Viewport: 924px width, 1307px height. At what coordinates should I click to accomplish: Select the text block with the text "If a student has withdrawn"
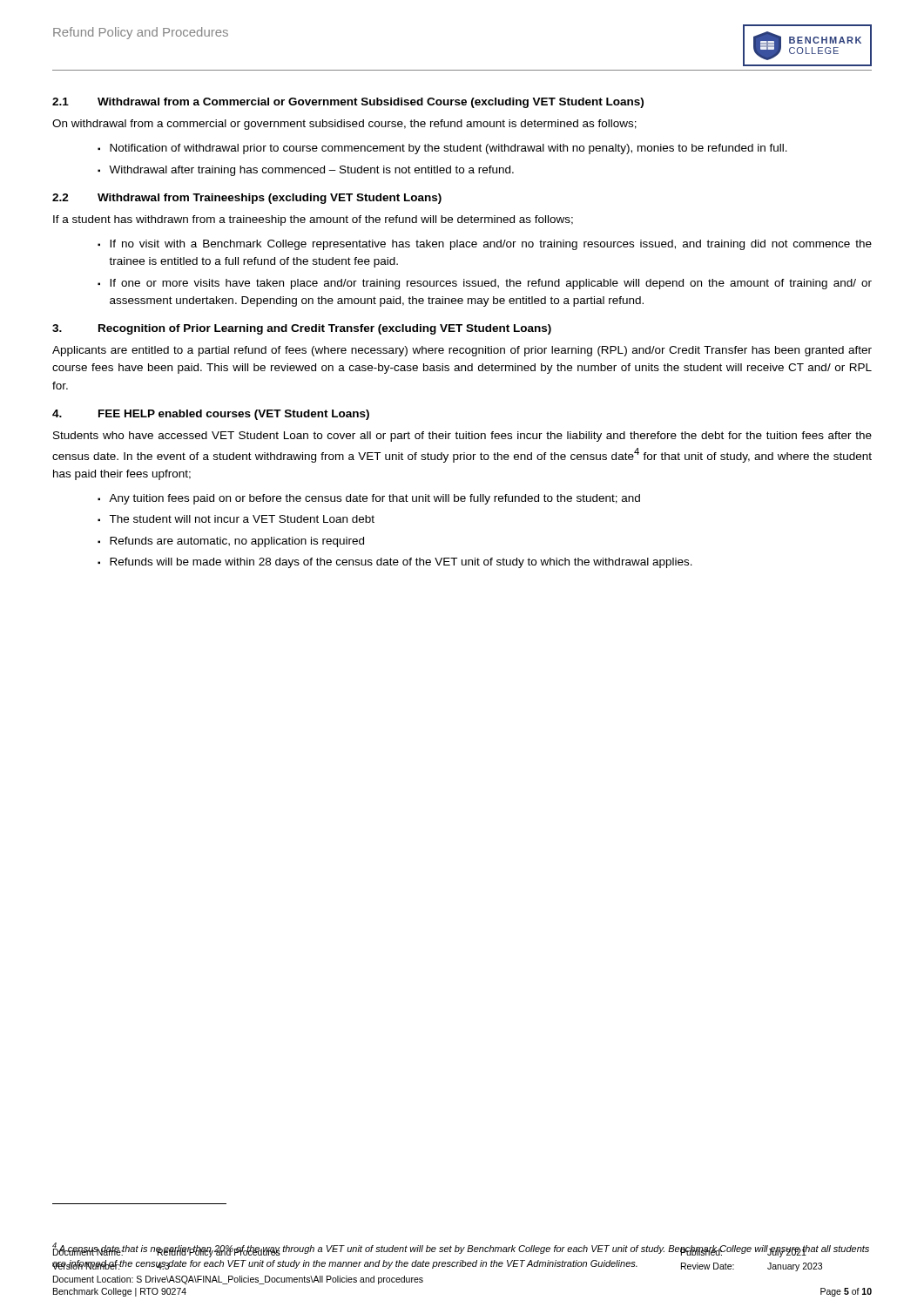(x=313, y=219)
